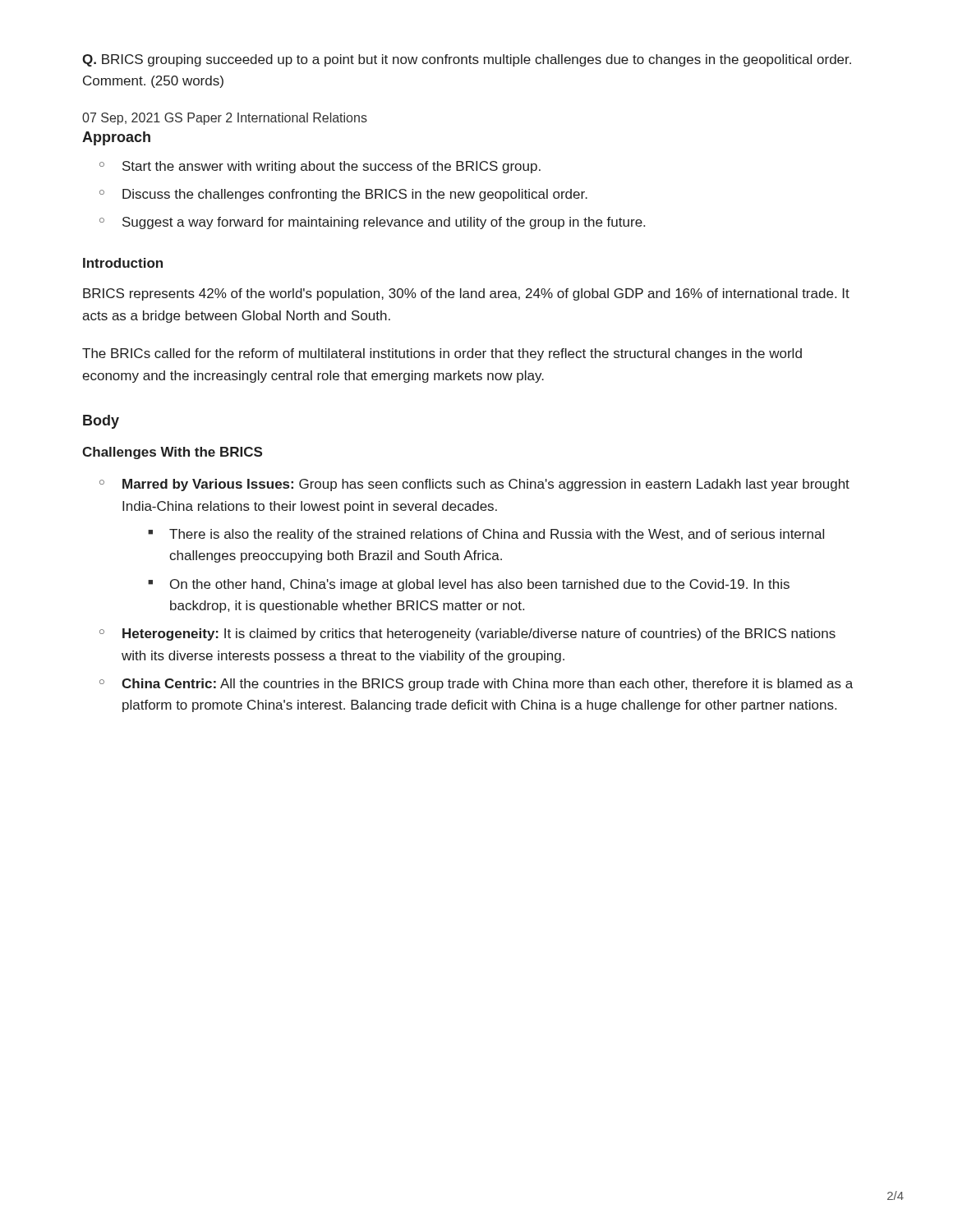Select the passage starting "China Centric: All the countries in"
The image size is (953, 1232).
[x=487, y=694]
